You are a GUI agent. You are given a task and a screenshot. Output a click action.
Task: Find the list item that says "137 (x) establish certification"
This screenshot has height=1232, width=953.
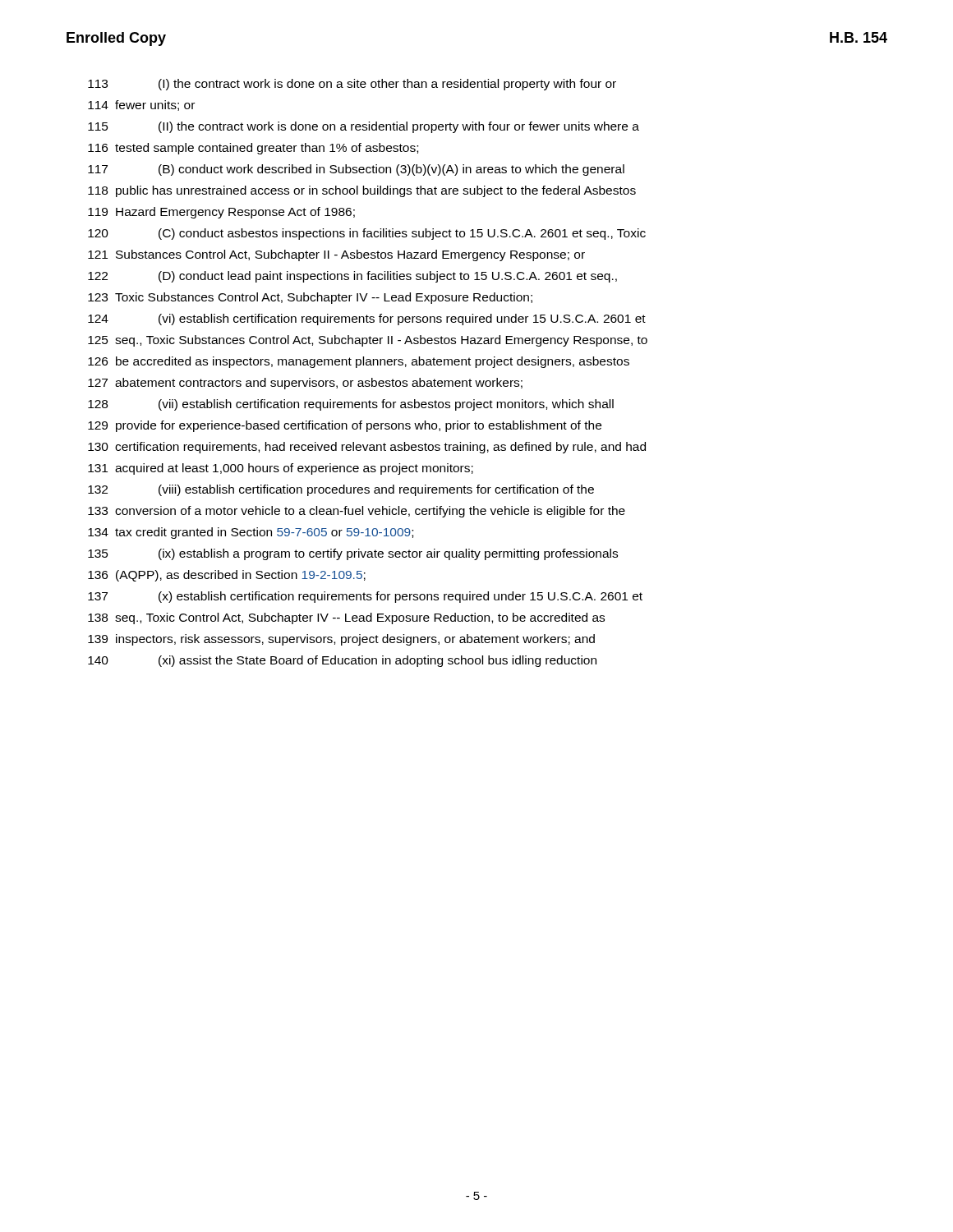click(476, 597)
